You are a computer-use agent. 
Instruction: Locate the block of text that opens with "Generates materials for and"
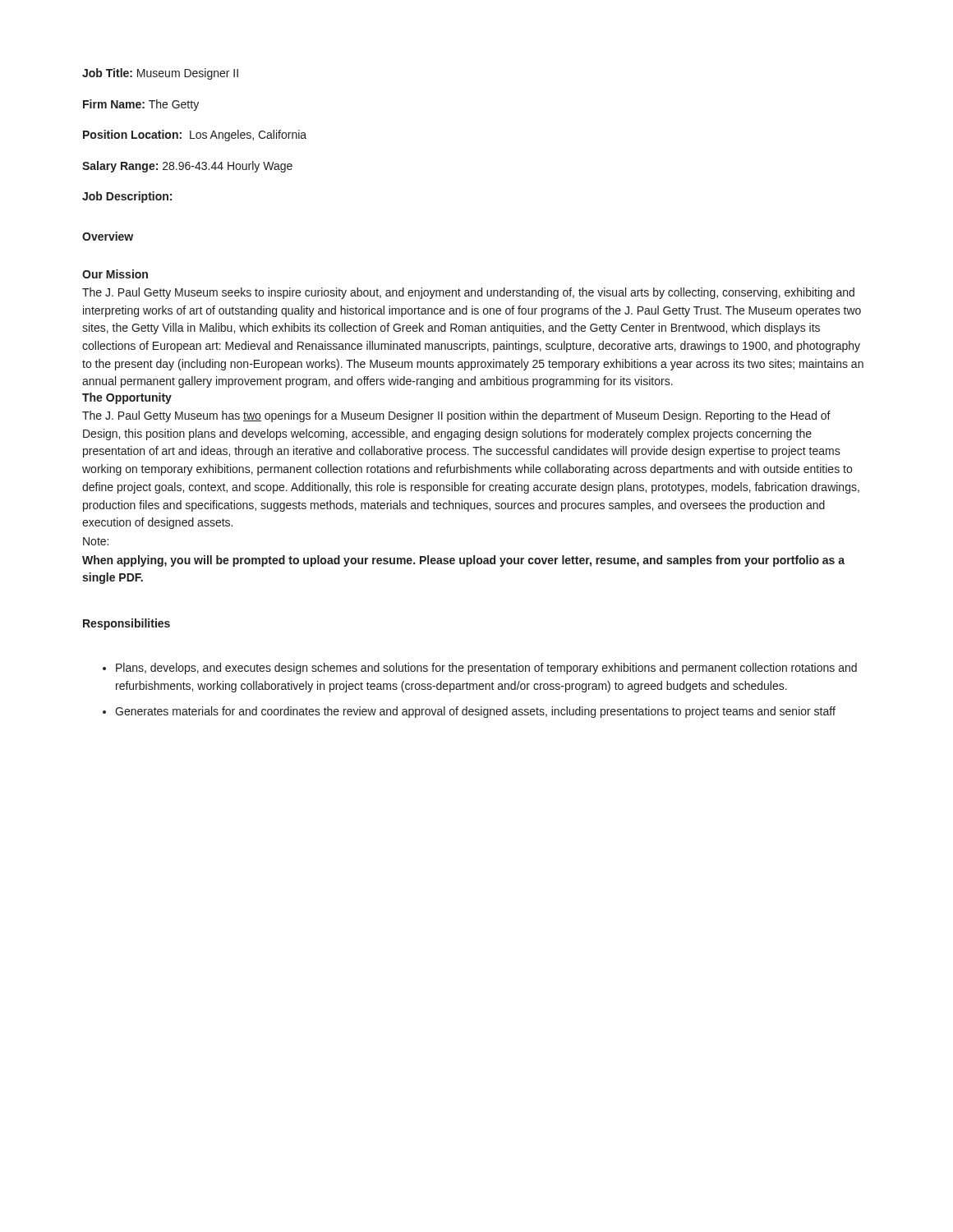click(475, 711)
